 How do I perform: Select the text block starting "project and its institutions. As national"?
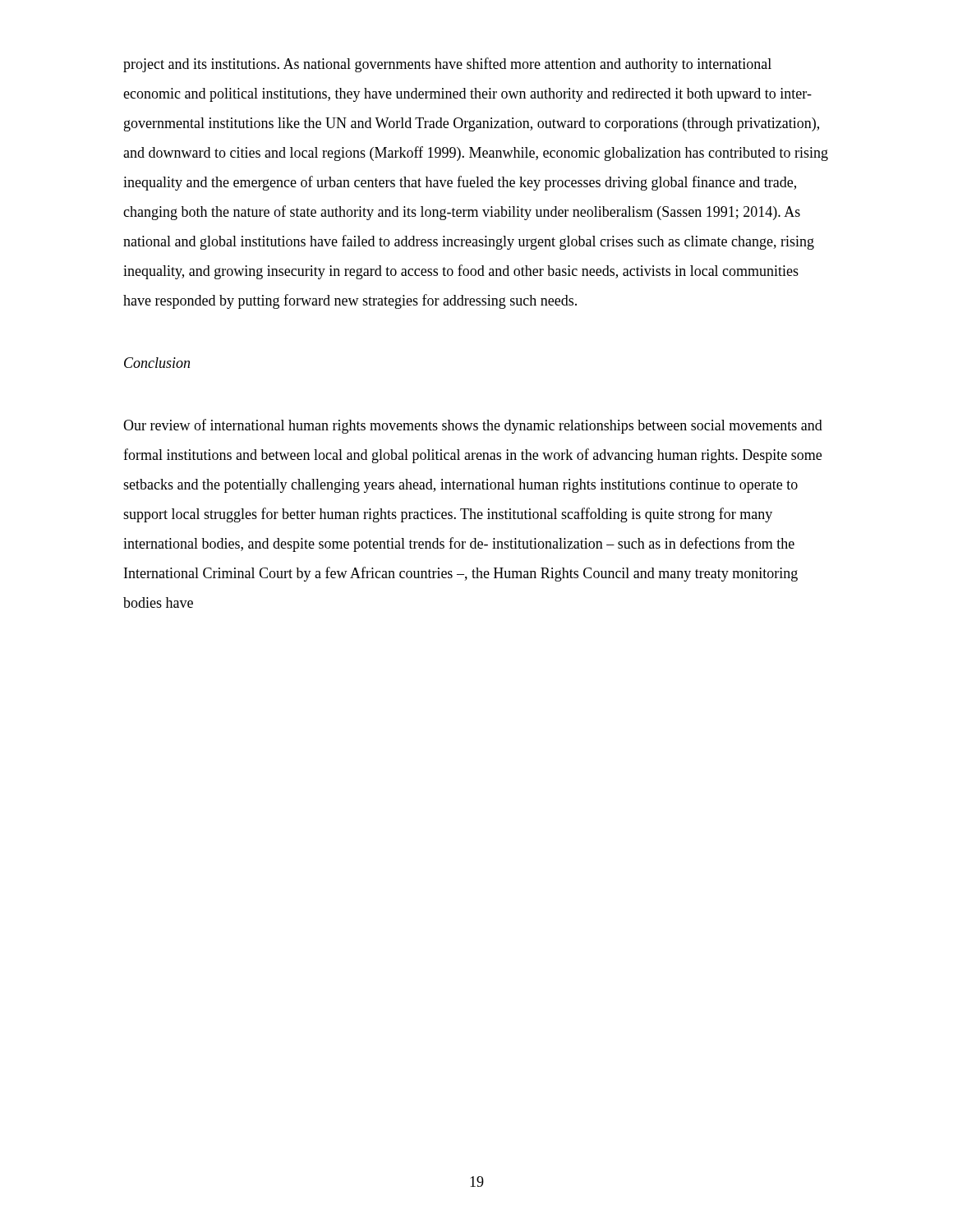[476, 182]
